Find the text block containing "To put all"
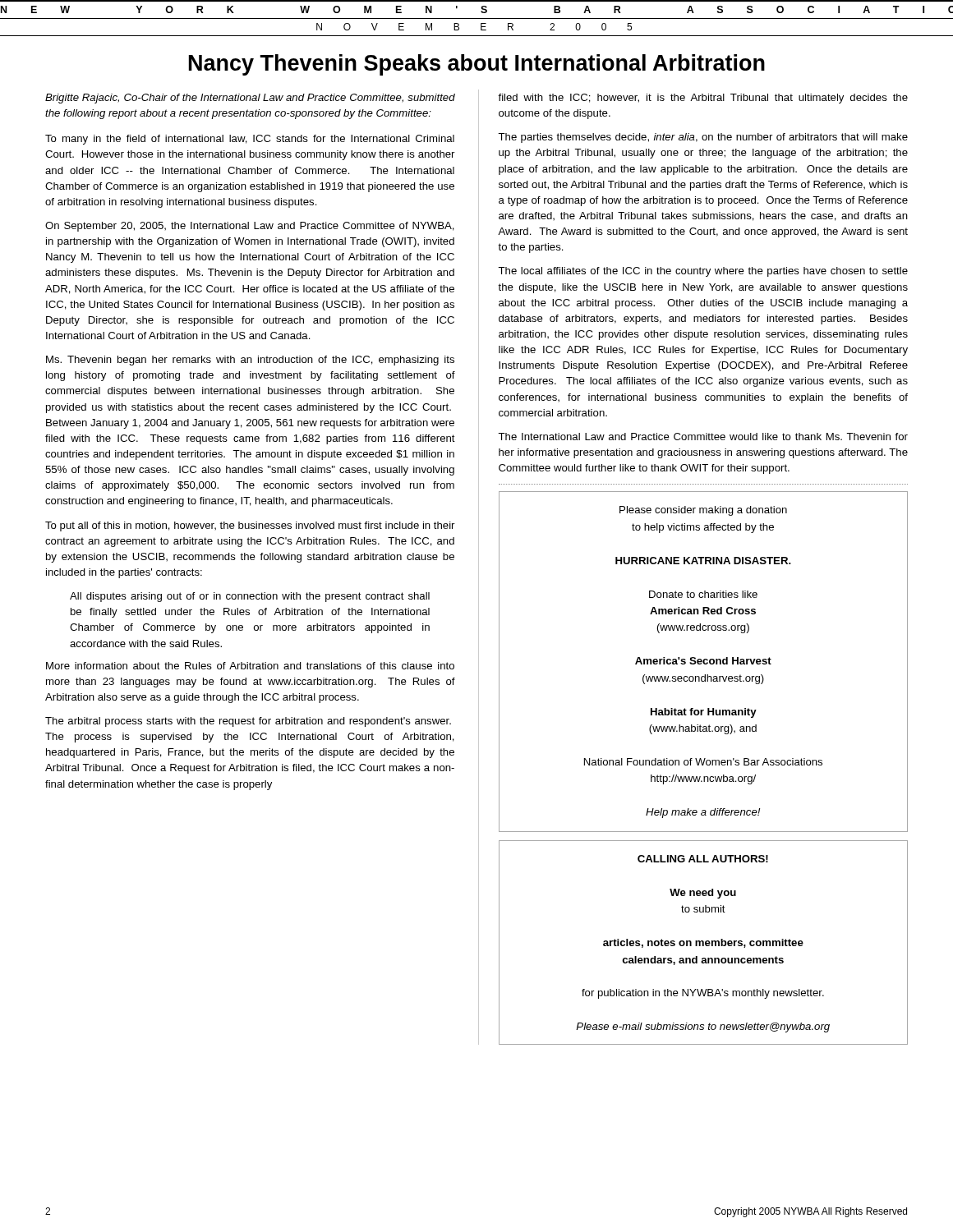This screenshot has width=953, height=1232. pyautogui.click(x=250, y=548)
